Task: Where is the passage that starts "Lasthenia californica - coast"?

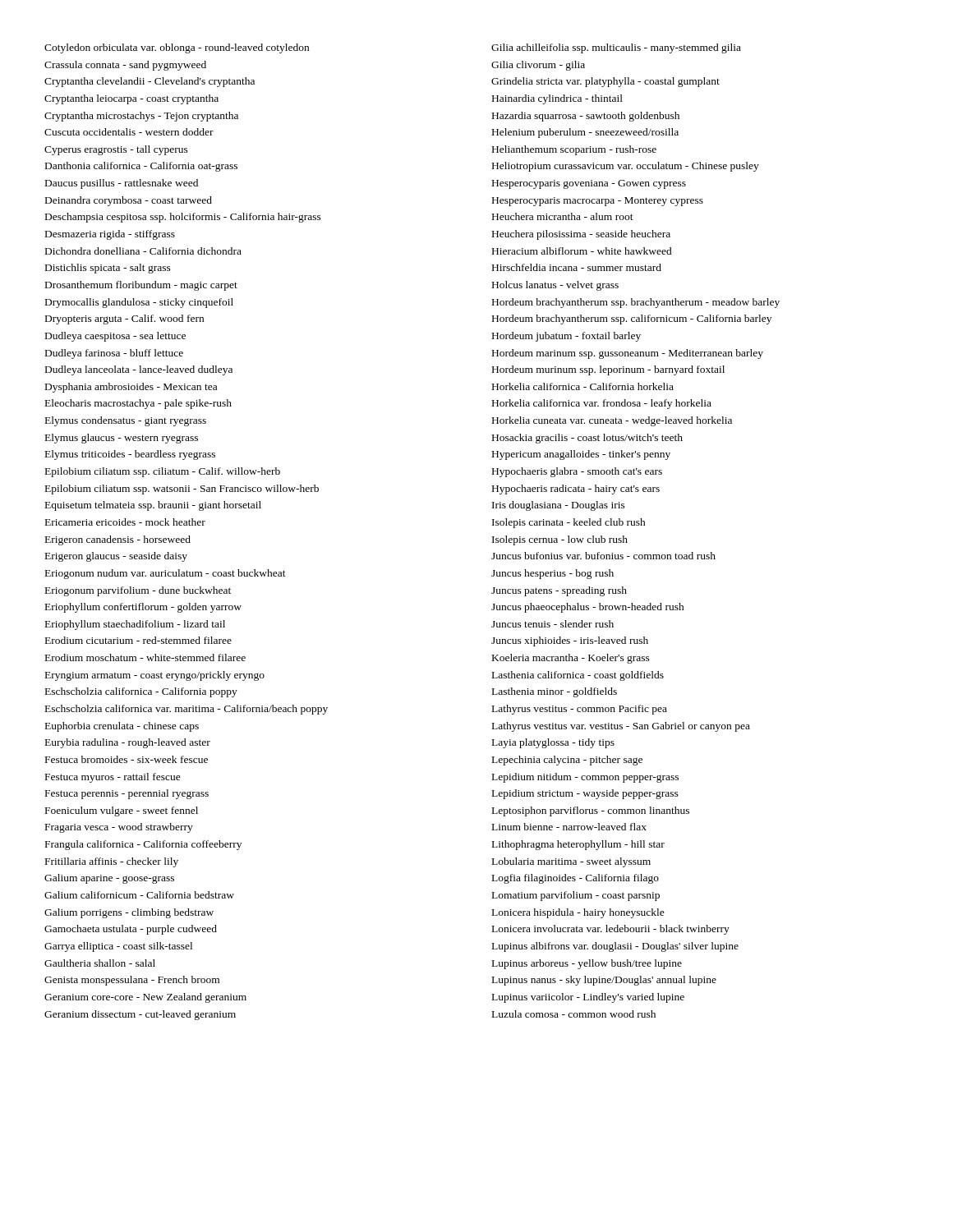Action: [x=578, y=675]
